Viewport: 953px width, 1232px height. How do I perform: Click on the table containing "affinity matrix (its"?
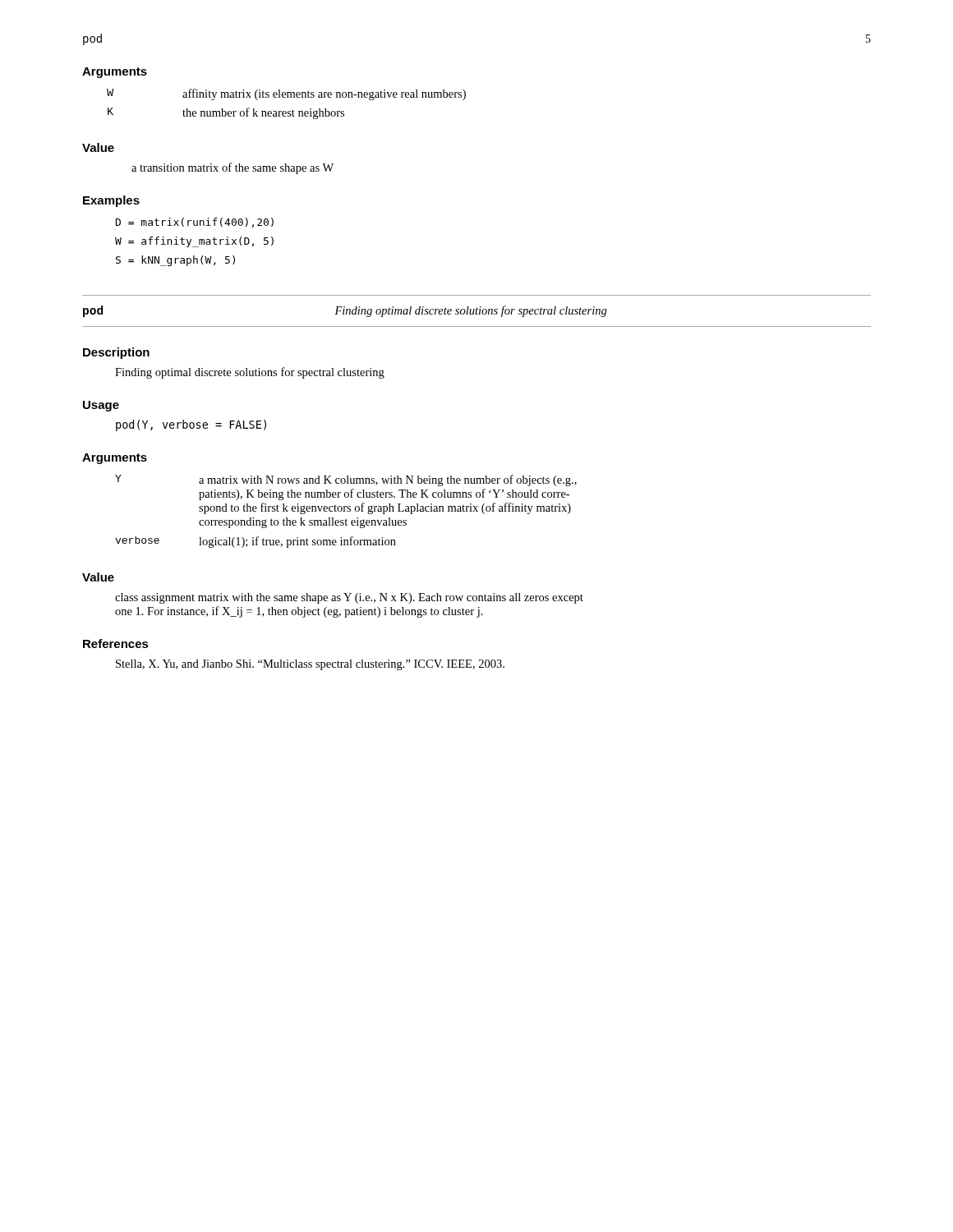point(476,103)
